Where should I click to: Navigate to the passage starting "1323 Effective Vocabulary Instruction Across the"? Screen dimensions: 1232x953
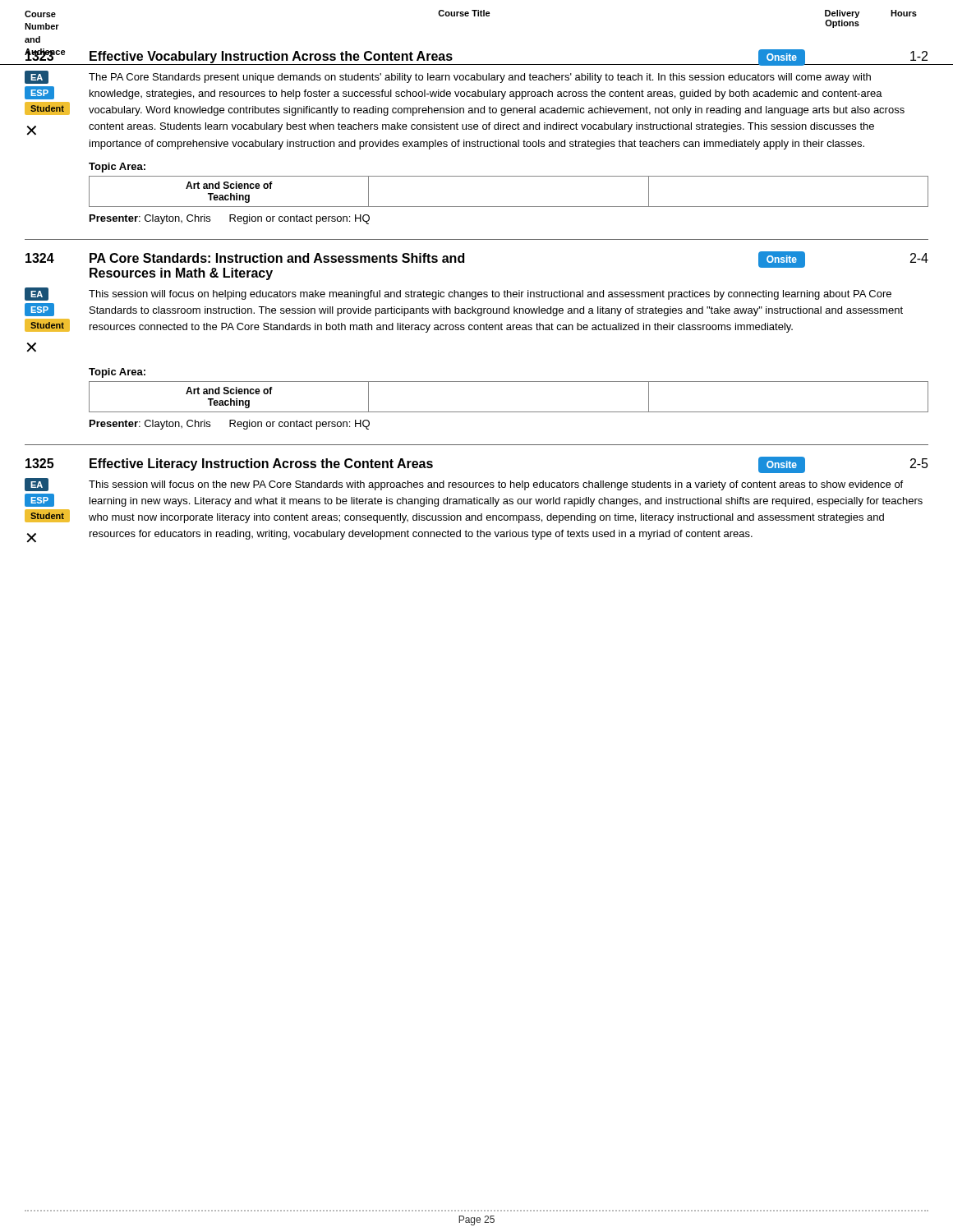click(x=476, y=57)
